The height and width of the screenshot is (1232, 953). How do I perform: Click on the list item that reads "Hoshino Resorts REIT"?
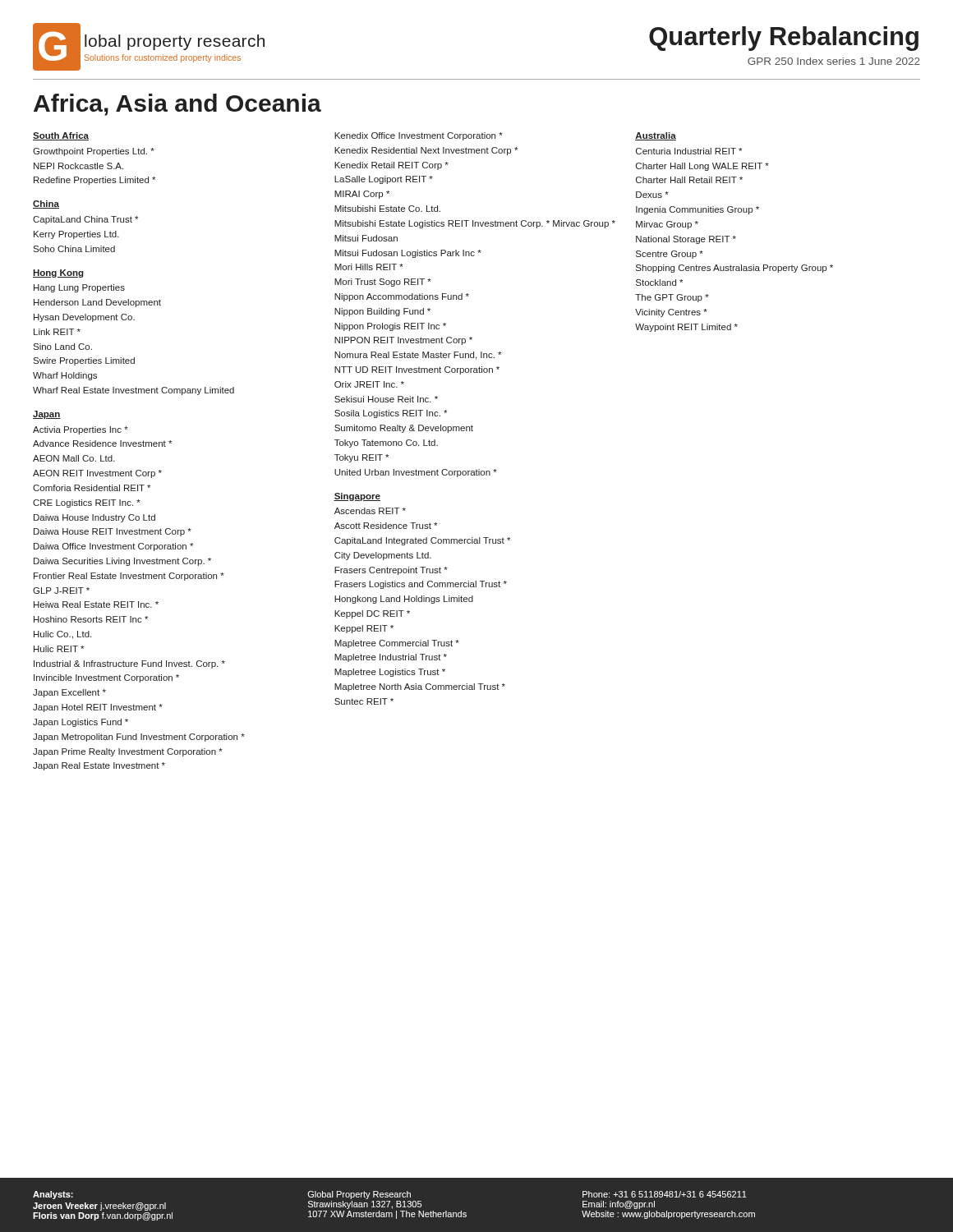[x=91, y=619]
